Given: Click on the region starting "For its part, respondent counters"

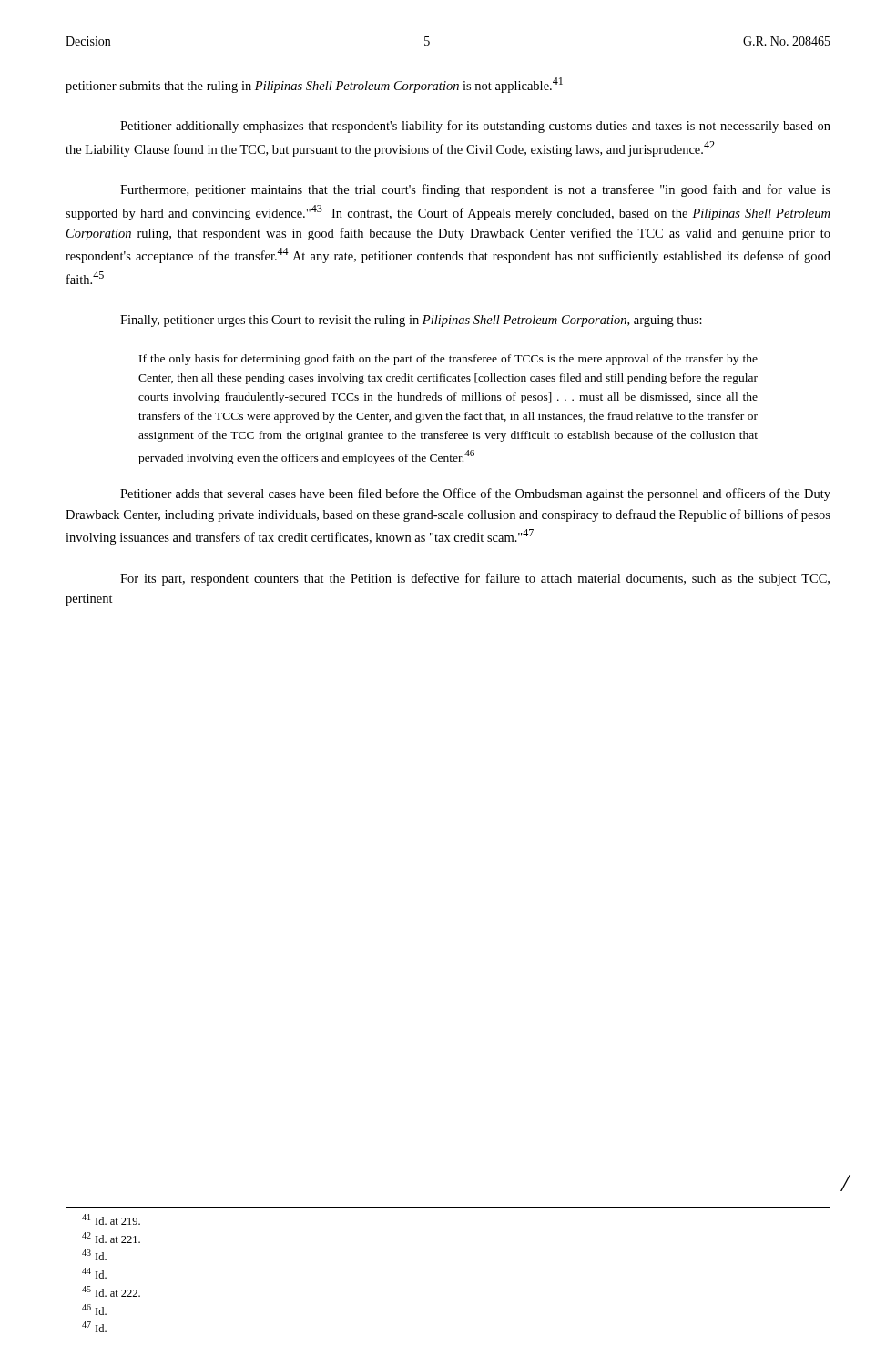Looking at the screenshot, I should click(448, 588).
